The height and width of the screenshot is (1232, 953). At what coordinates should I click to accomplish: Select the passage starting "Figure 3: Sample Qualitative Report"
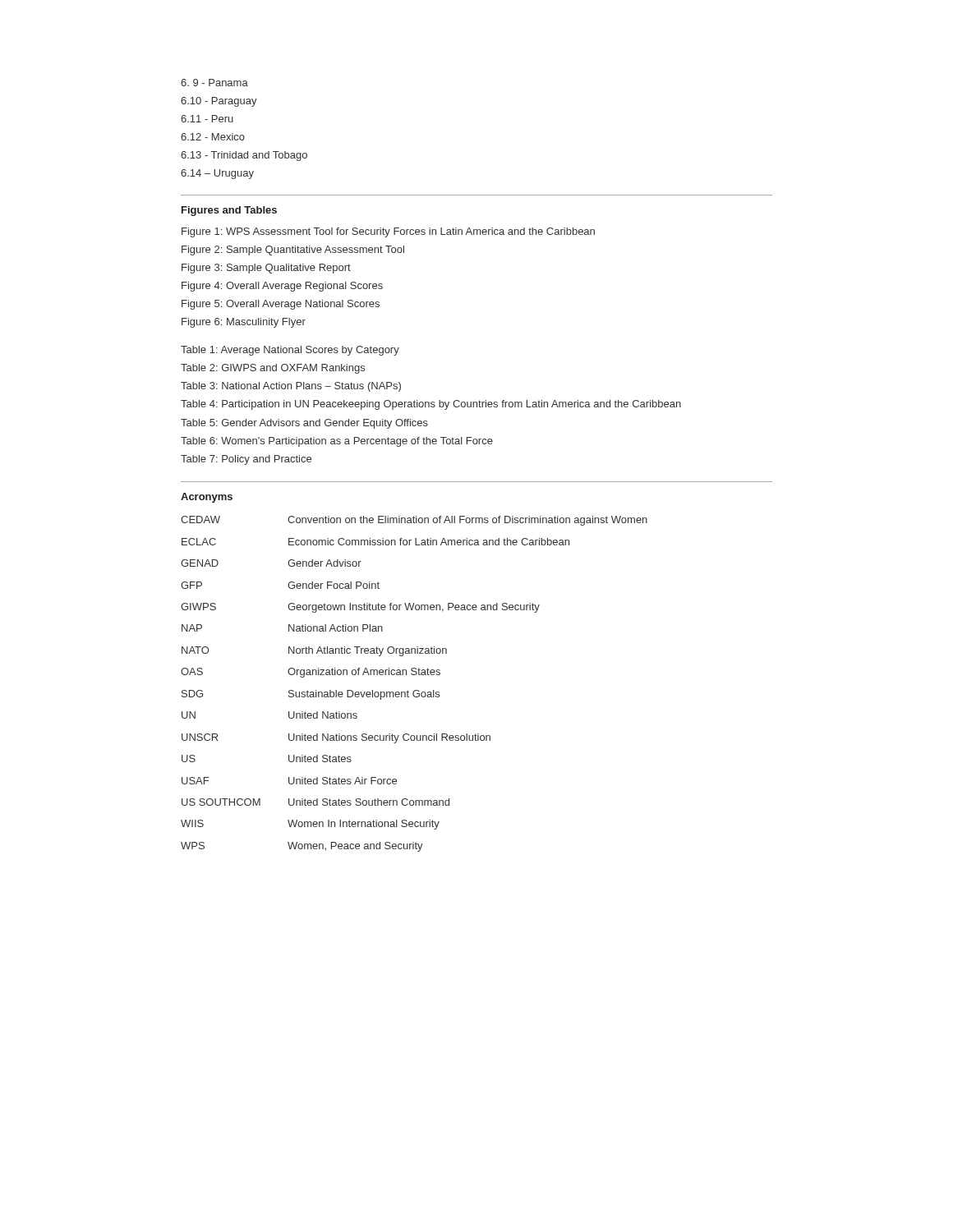tap(266, 267)
